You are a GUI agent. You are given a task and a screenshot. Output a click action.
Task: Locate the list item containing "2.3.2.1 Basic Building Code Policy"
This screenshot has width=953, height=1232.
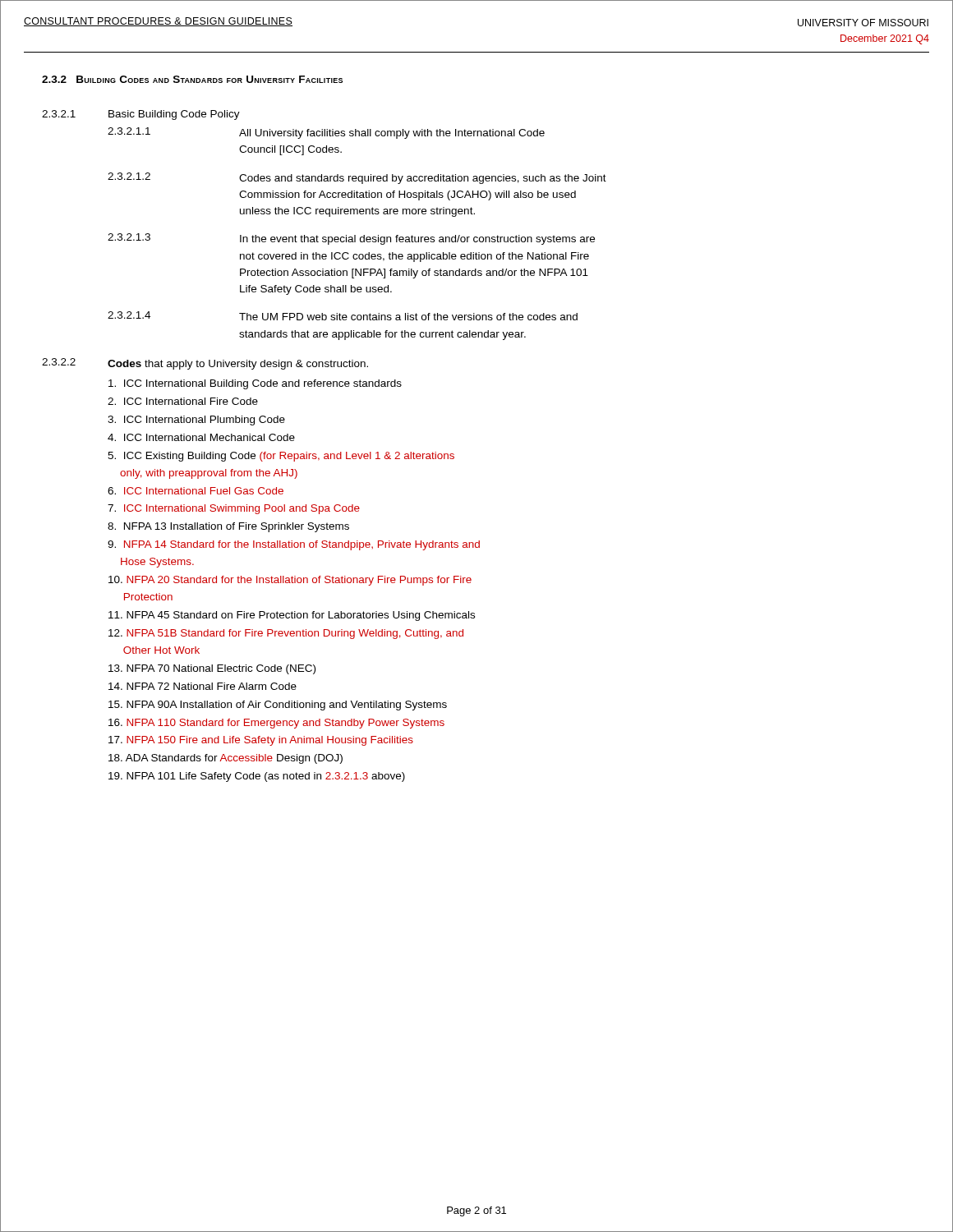(141, 114)
